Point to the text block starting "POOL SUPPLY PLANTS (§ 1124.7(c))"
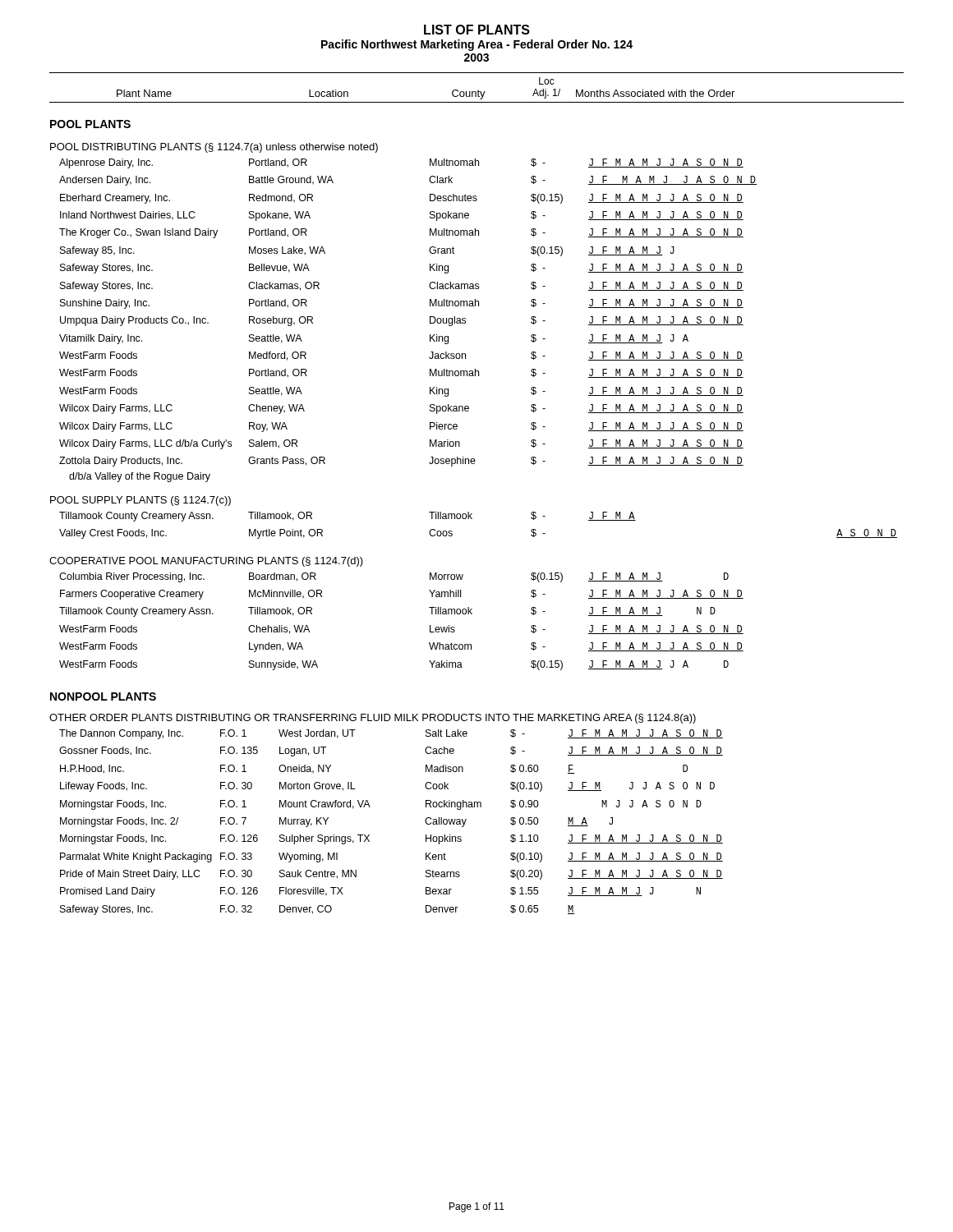Image resolution: width=953 pixels, height=1232 pixels. (x=140, y=500)
